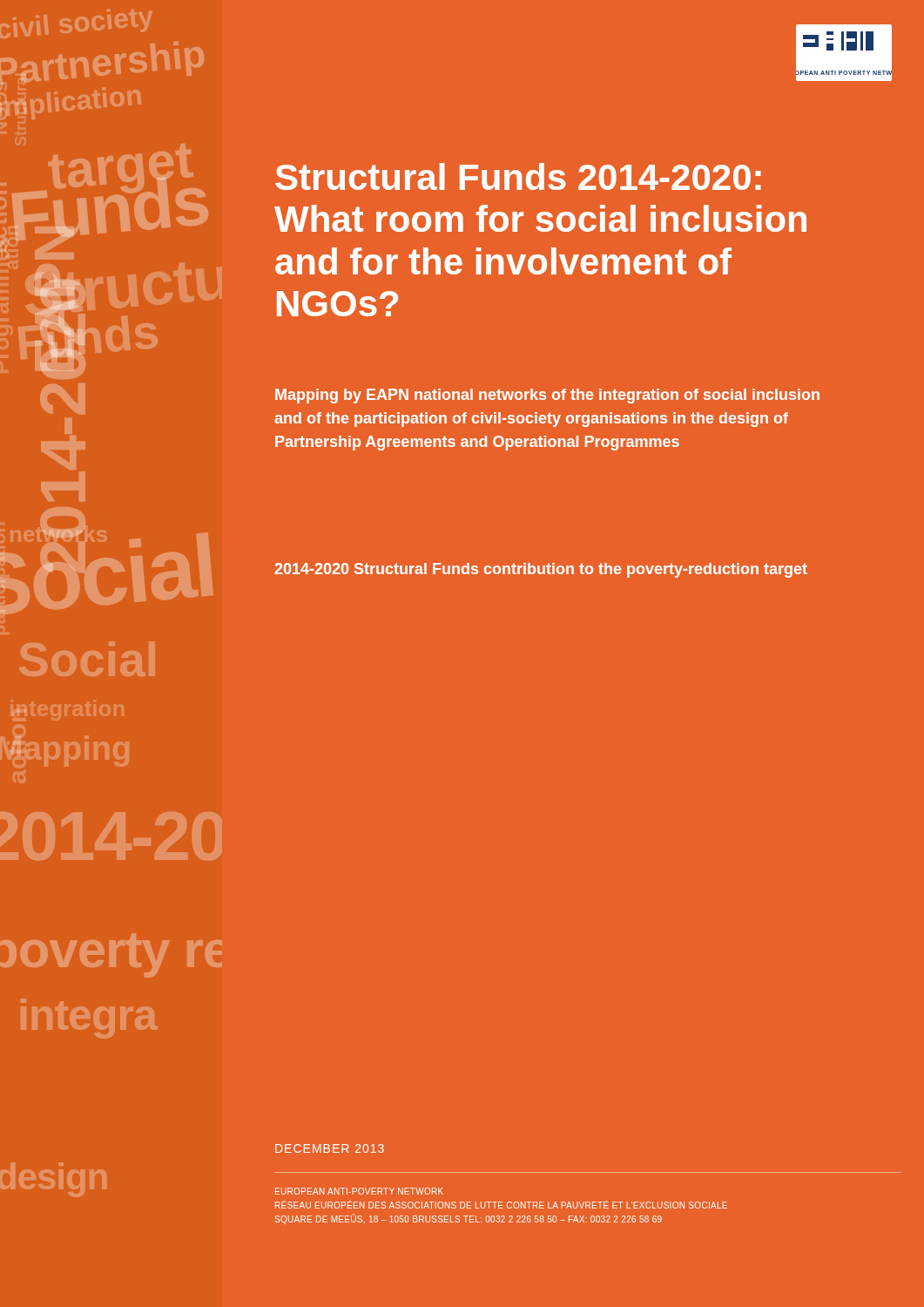Find a logo
Screen dimensions: 1307x924
click(x=844, y=67)
